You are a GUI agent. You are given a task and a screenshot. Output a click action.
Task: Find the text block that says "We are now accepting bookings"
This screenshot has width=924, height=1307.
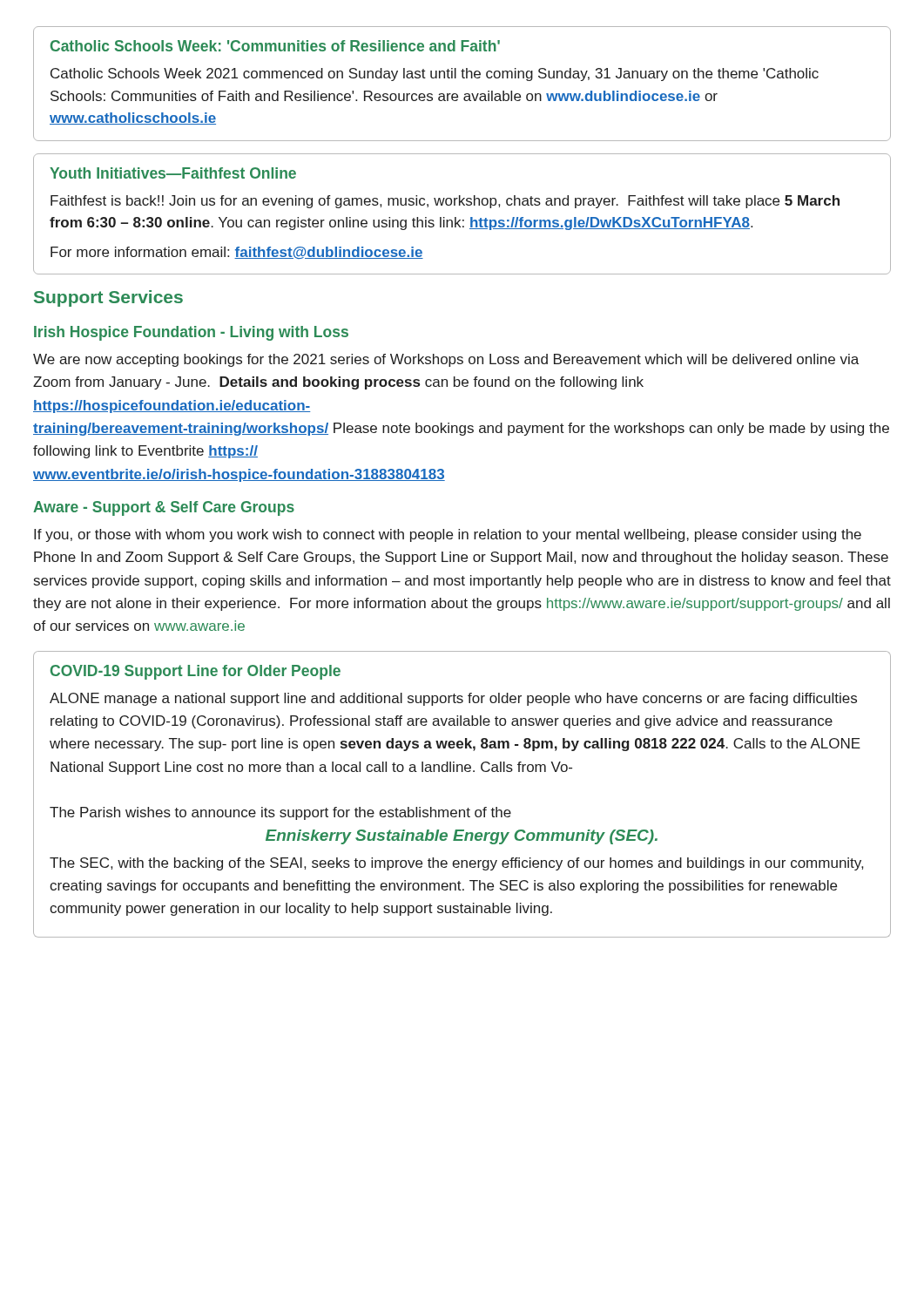(x=461, y=417)
